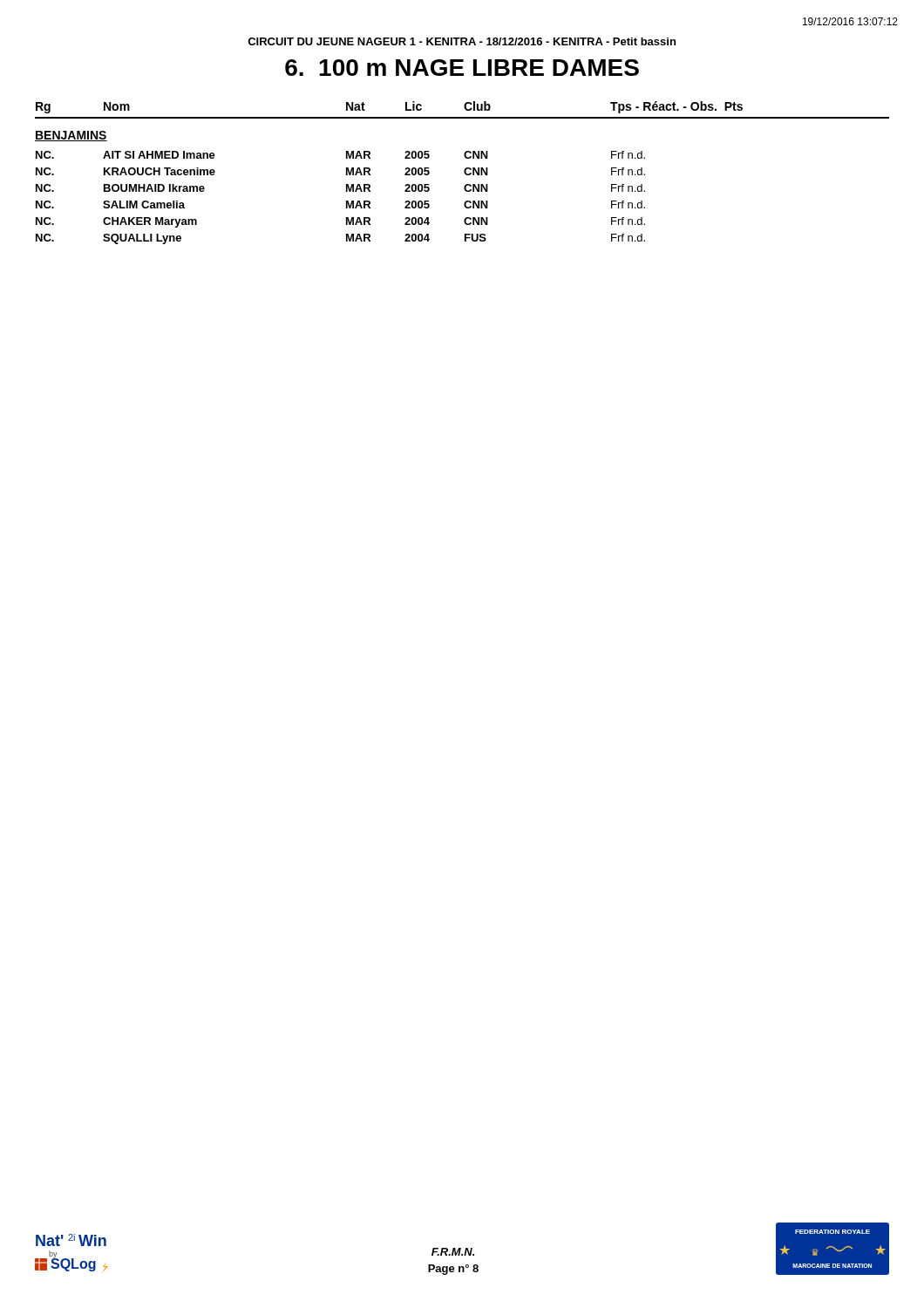The image size is (924, 1308).
Task: Select a table
Action: pos(462,171)
